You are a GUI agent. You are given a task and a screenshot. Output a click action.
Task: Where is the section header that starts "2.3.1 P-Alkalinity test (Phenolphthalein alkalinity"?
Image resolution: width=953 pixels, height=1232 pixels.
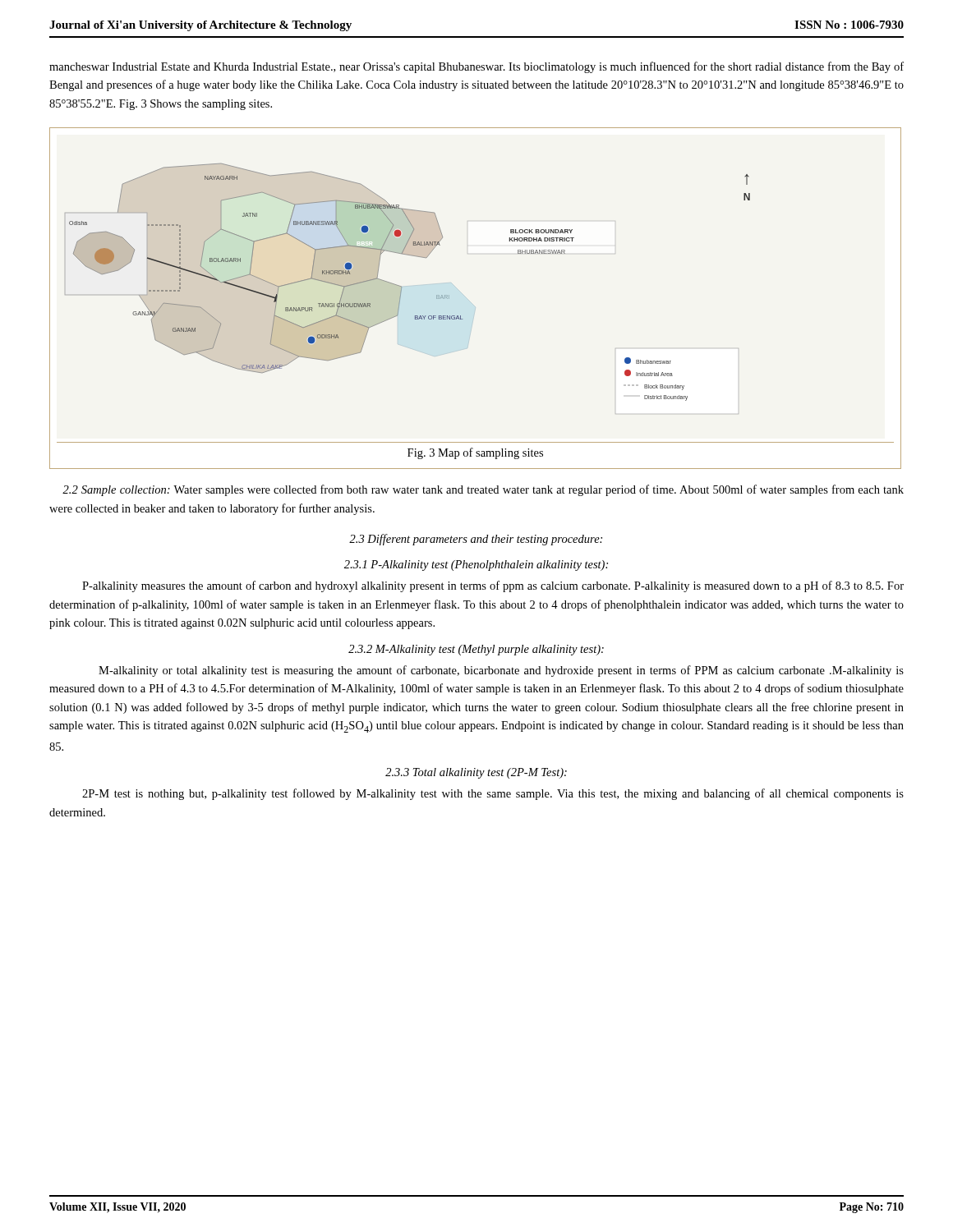pyautogui.click(x=476, y=565)
